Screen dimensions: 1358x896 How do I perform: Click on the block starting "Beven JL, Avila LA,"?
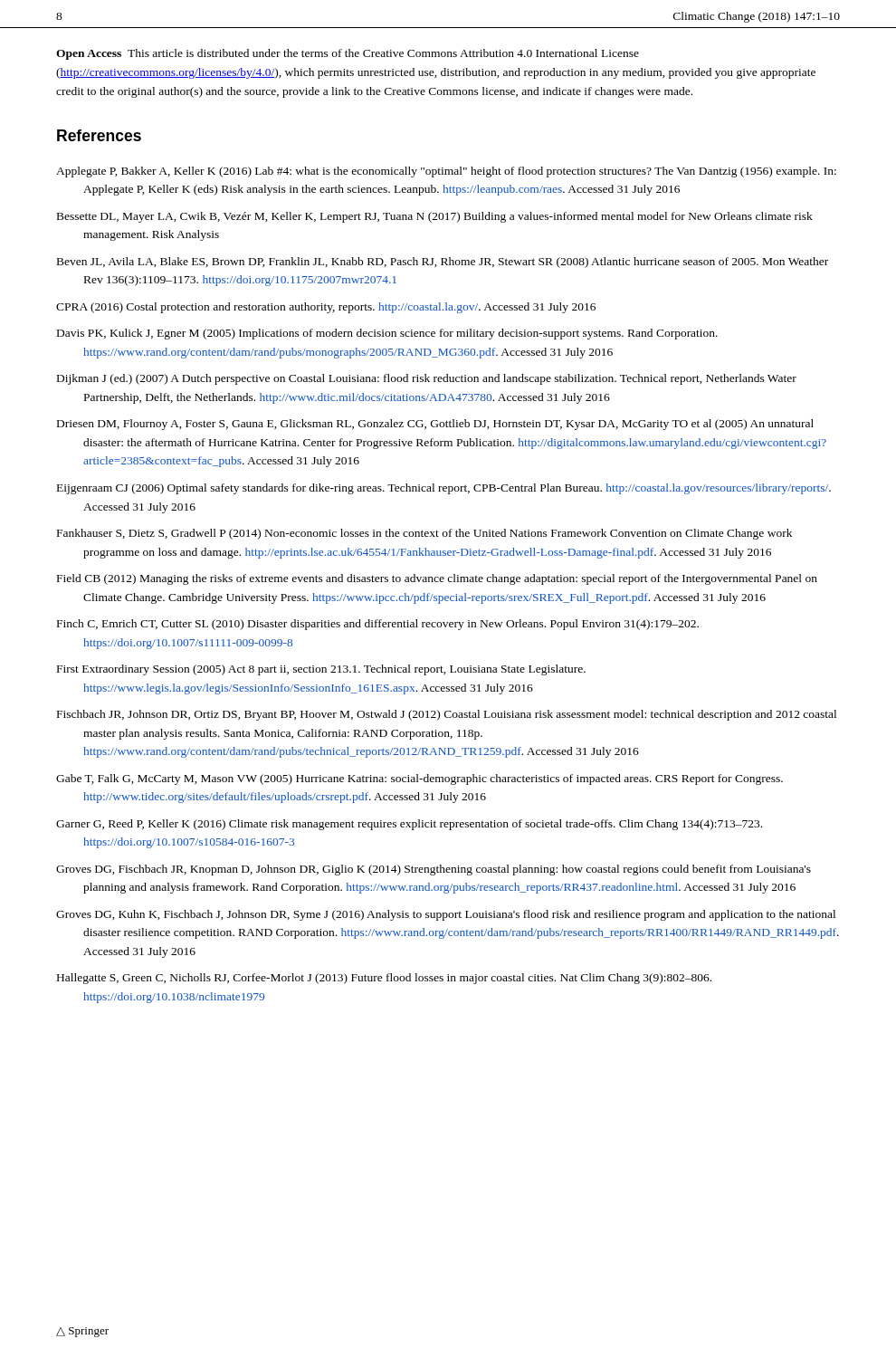coord(442,270)
